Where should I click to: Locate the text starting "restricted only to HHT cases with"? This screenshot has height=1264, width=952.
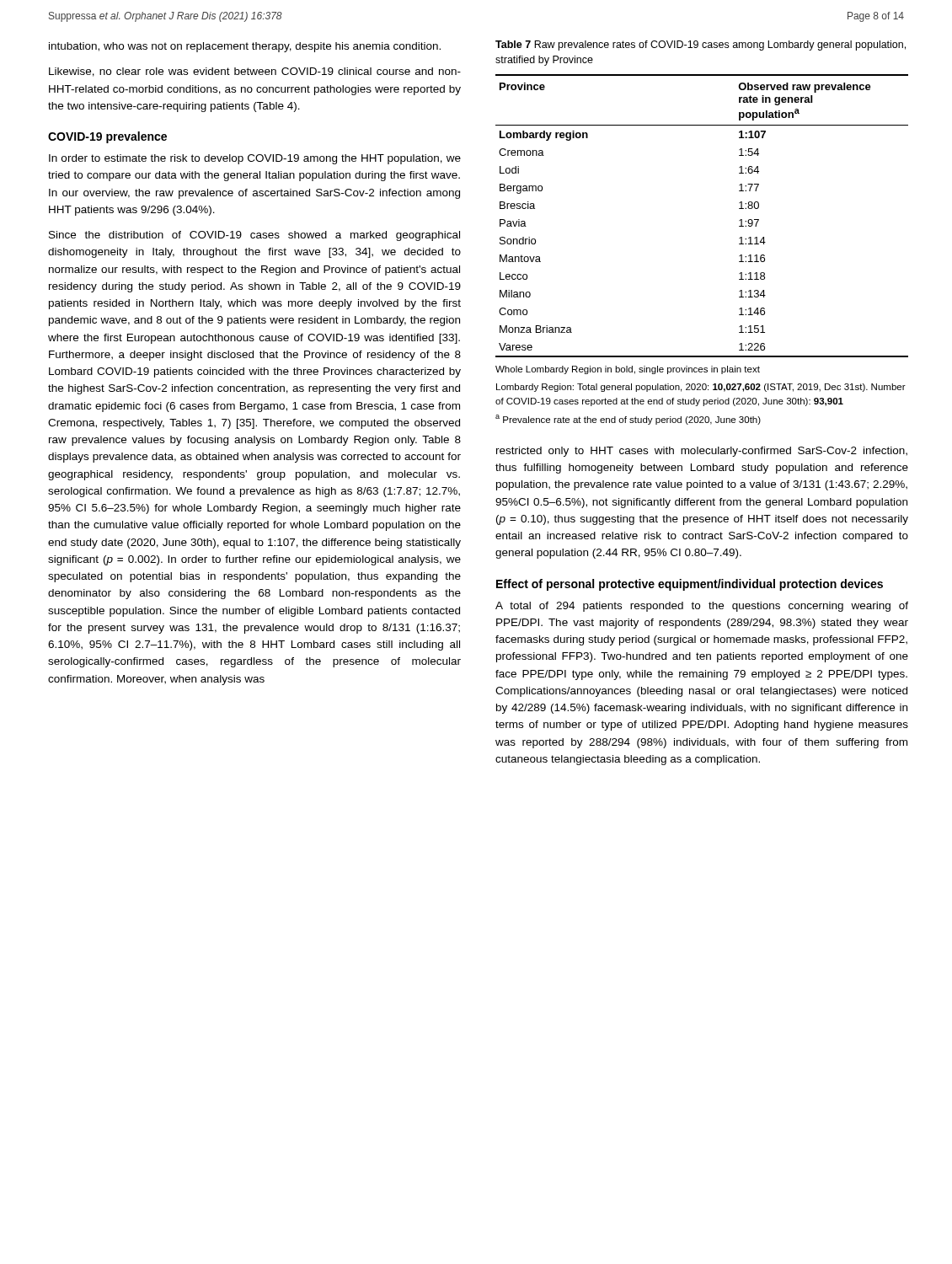[702, 501]
